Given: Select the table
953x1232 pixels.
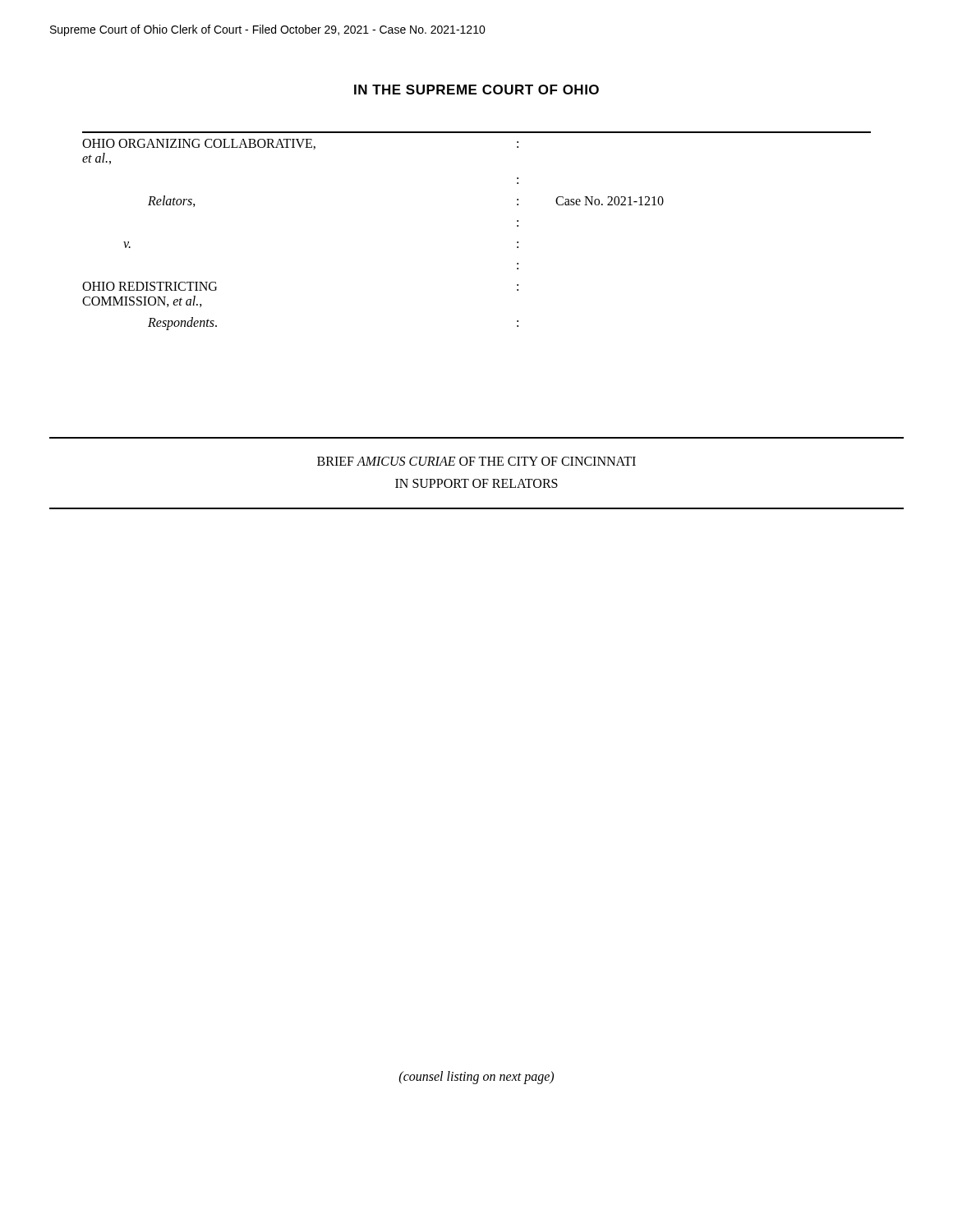Looking at the screenshot, I should point(476,234).
